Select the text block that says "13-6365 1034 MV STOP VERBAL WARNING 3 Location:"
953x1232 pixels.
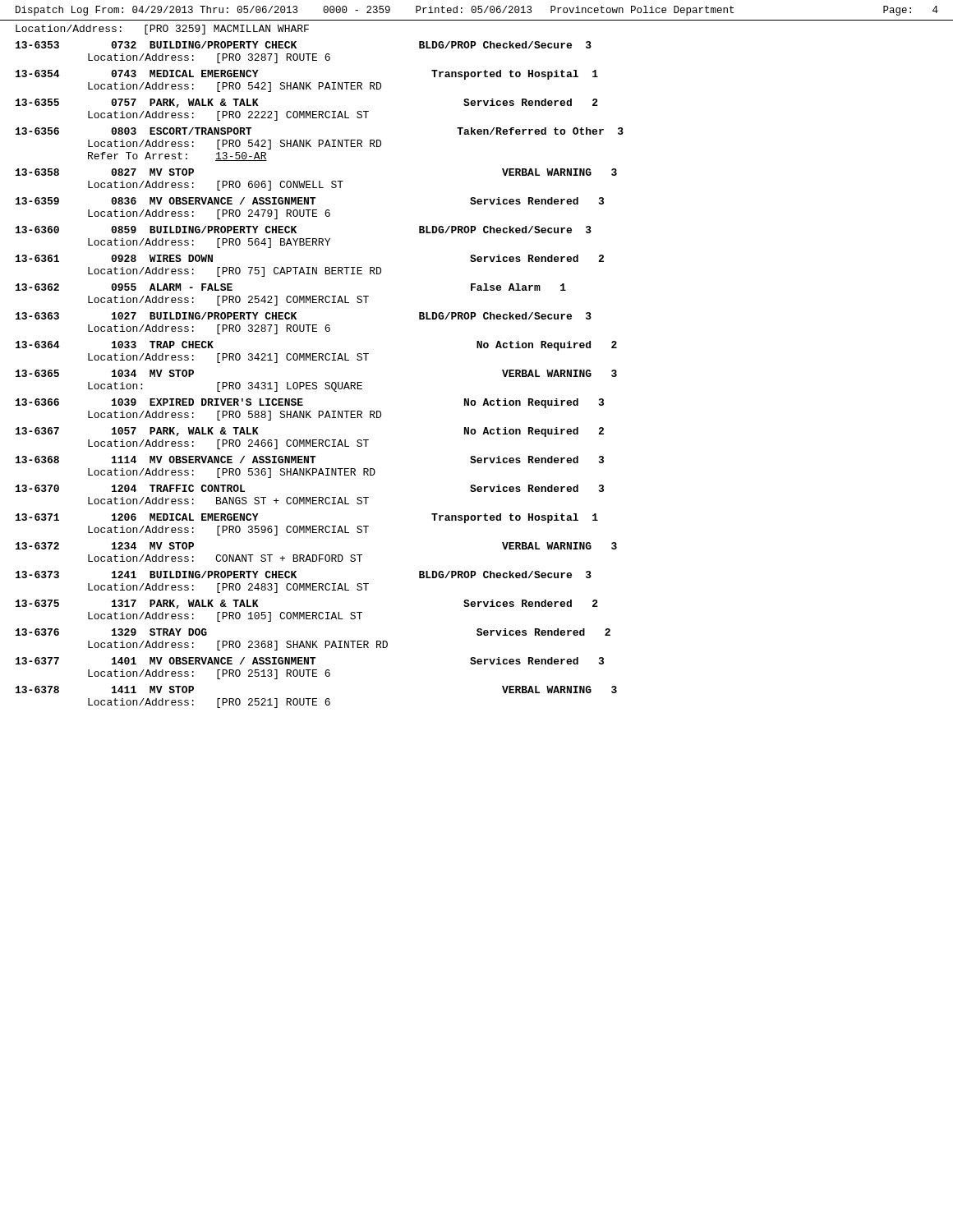point(316,381)
